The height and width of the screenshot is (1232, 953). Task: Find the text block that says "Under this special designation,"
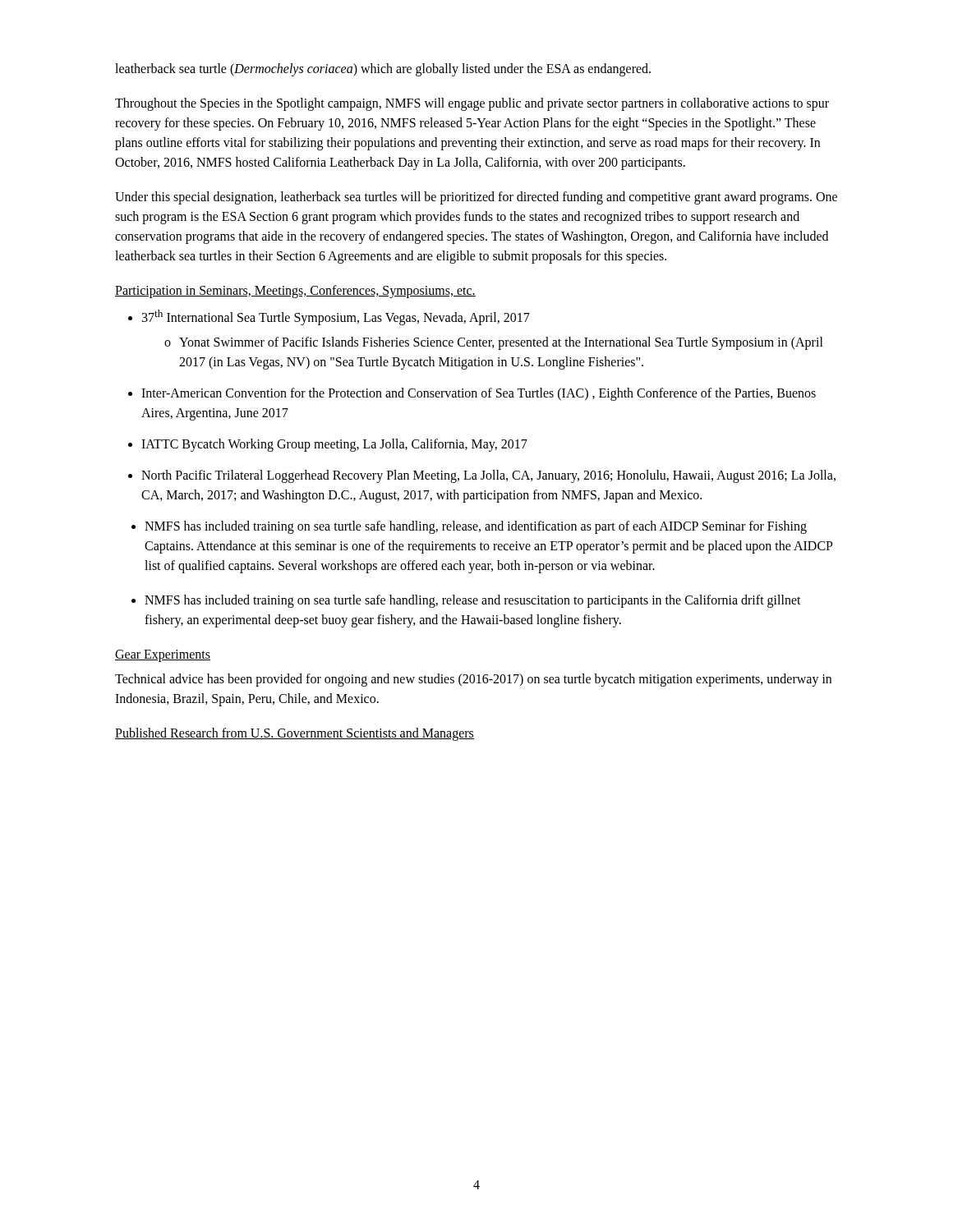(x=476, y=227)
